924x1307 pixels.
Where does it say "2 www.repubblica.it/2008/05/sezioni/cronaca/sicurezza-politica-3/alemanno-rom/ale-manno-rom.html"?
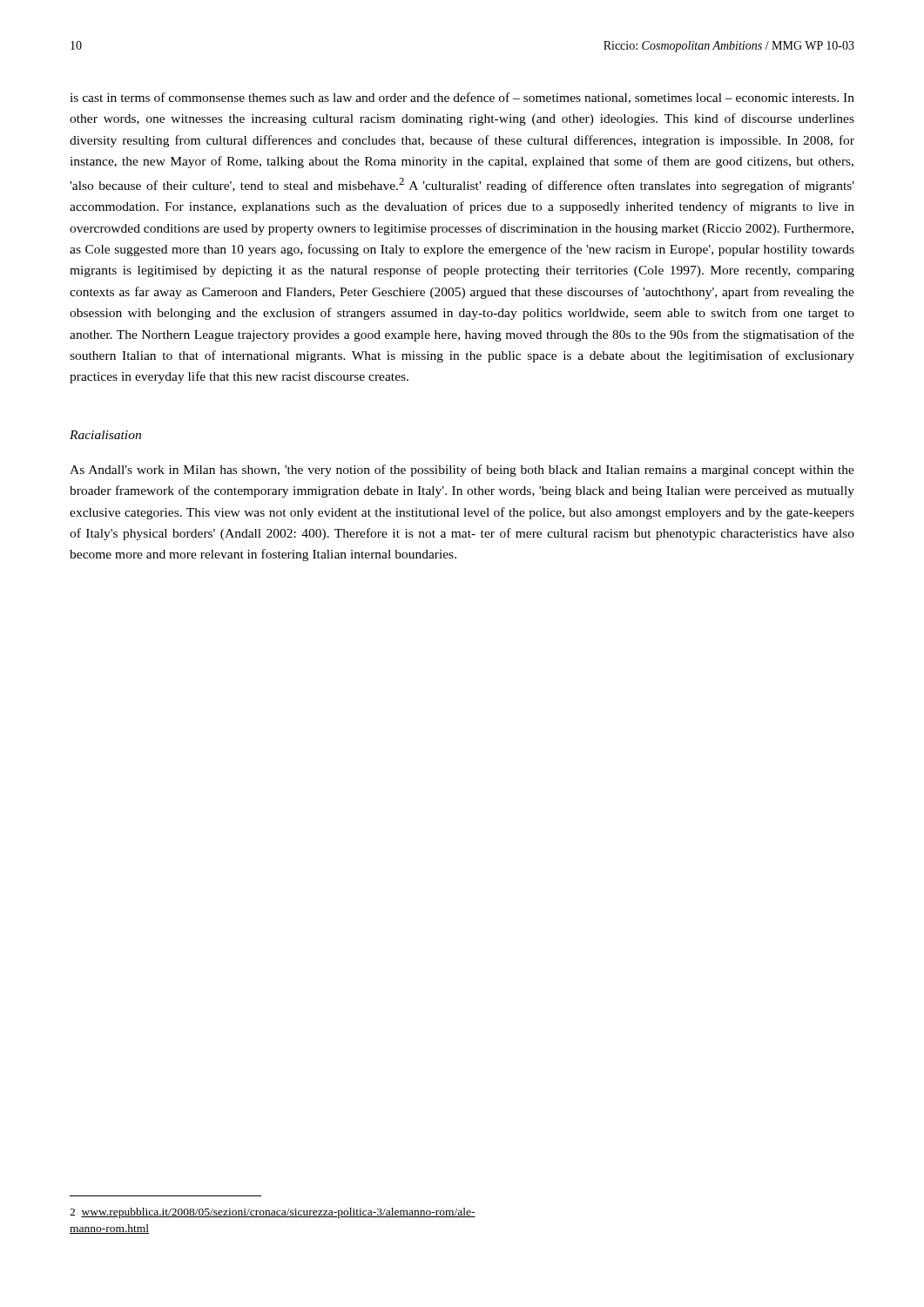[x=272, y=1220]
